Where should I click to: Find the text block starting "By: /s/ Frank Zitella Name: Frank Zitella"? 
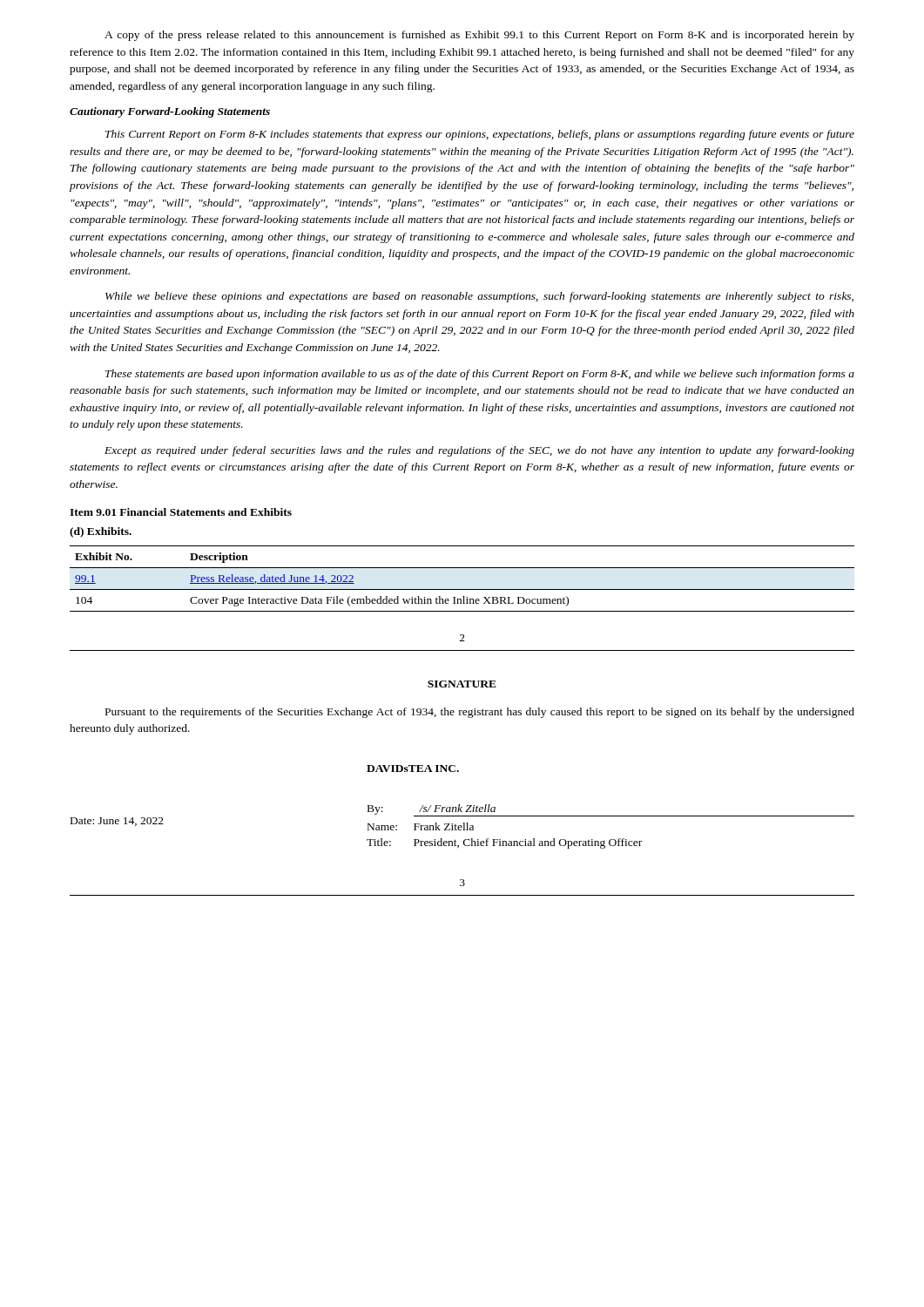tap(610, 825)
